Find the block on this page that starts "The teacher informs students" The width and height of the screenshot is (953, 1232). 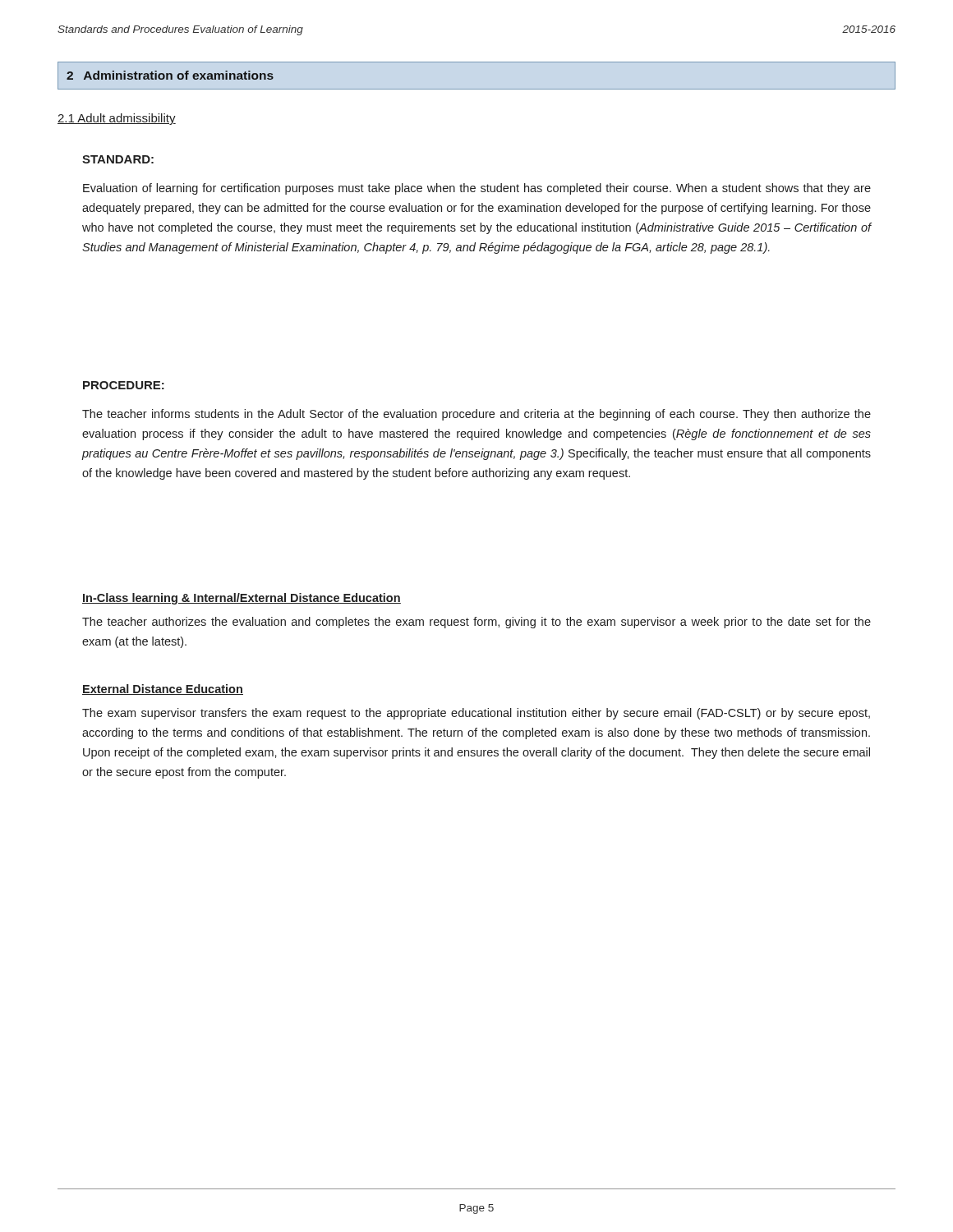pyautogui.click(x=476, y=443)
